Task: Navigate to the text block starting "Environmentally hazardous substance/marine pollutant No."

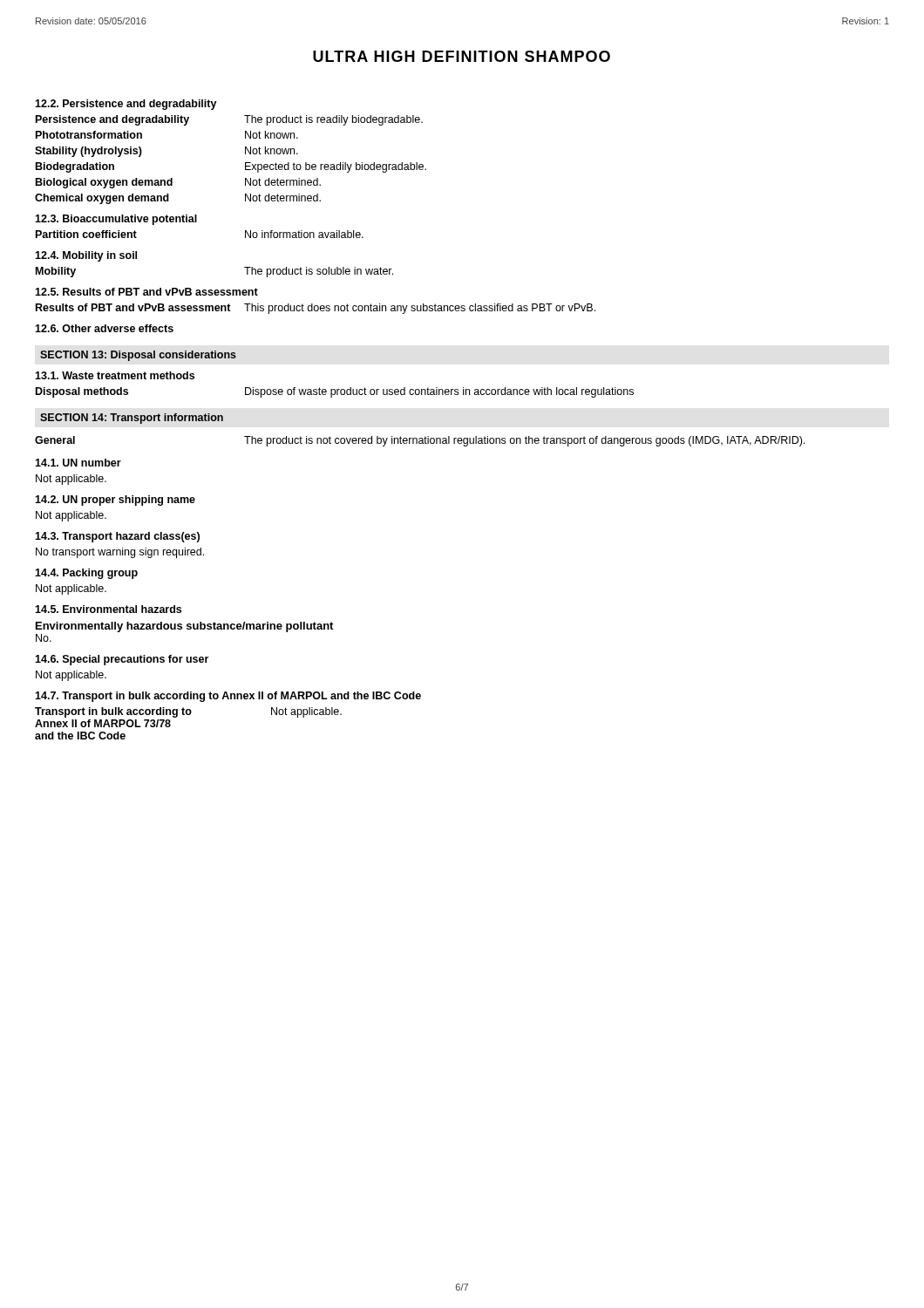Action: tap(184, 627)
